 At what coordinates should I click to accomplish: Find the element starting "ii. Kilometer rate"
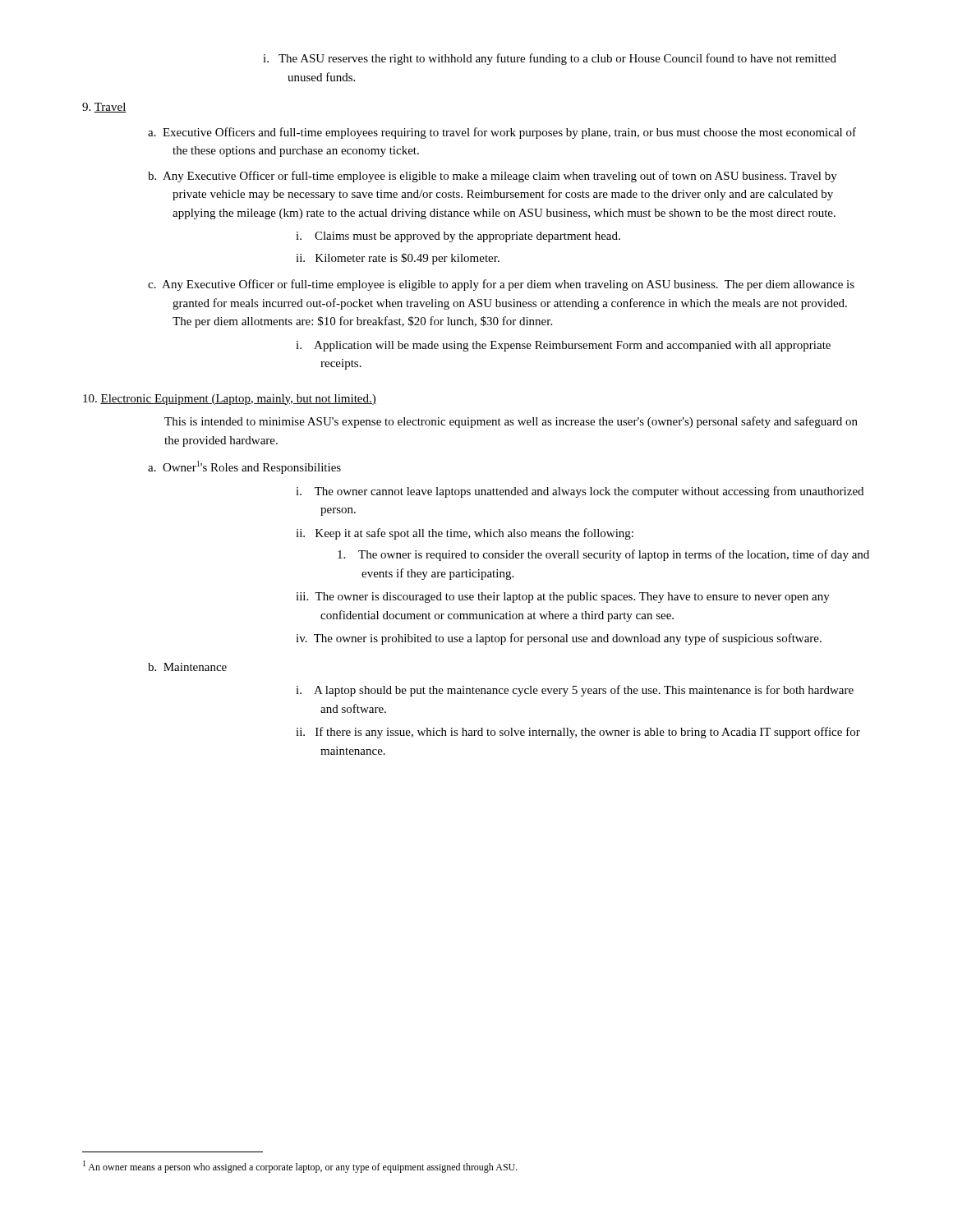coord(398,257)
